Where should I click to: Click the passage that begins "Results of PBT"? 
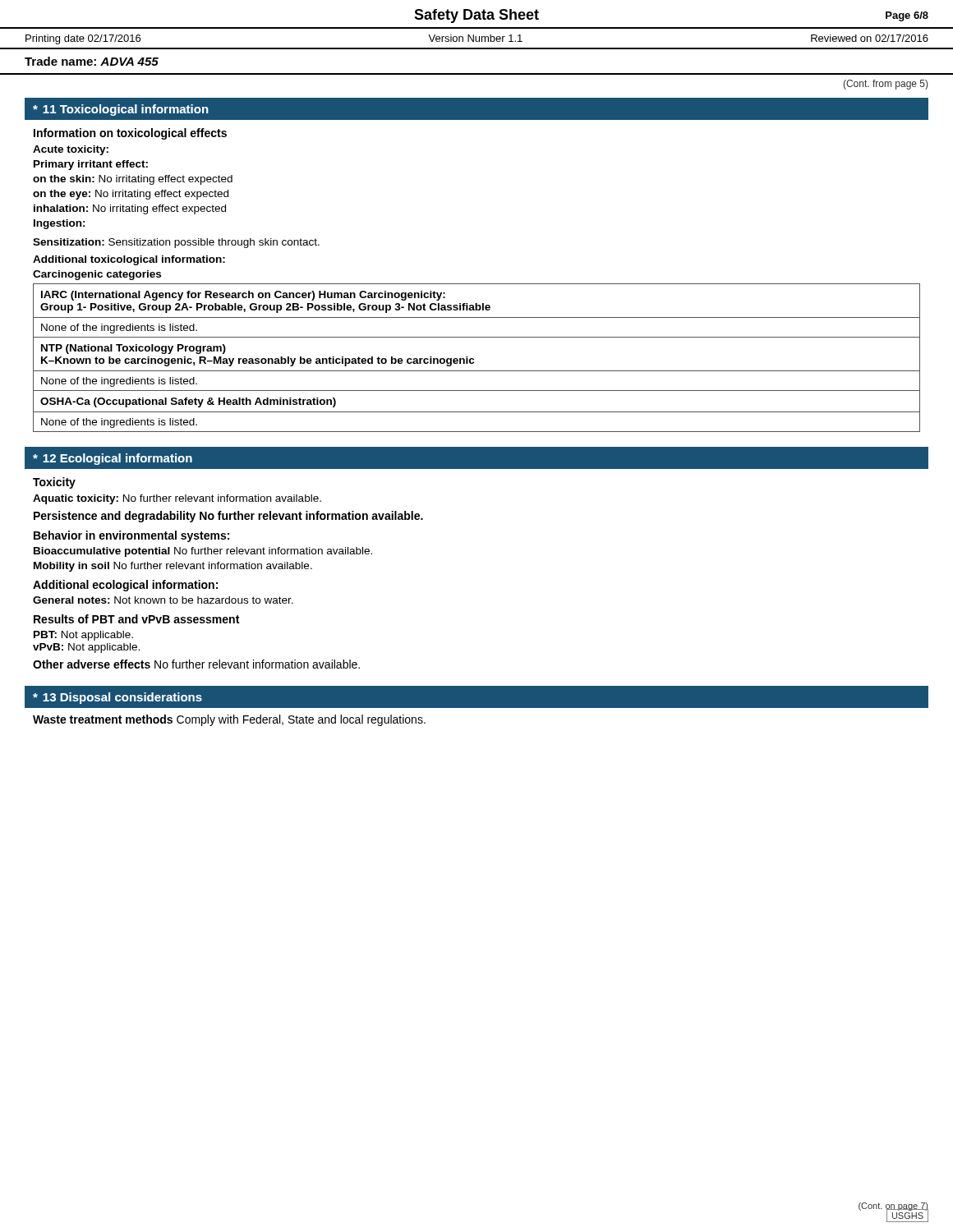point(136,619)
